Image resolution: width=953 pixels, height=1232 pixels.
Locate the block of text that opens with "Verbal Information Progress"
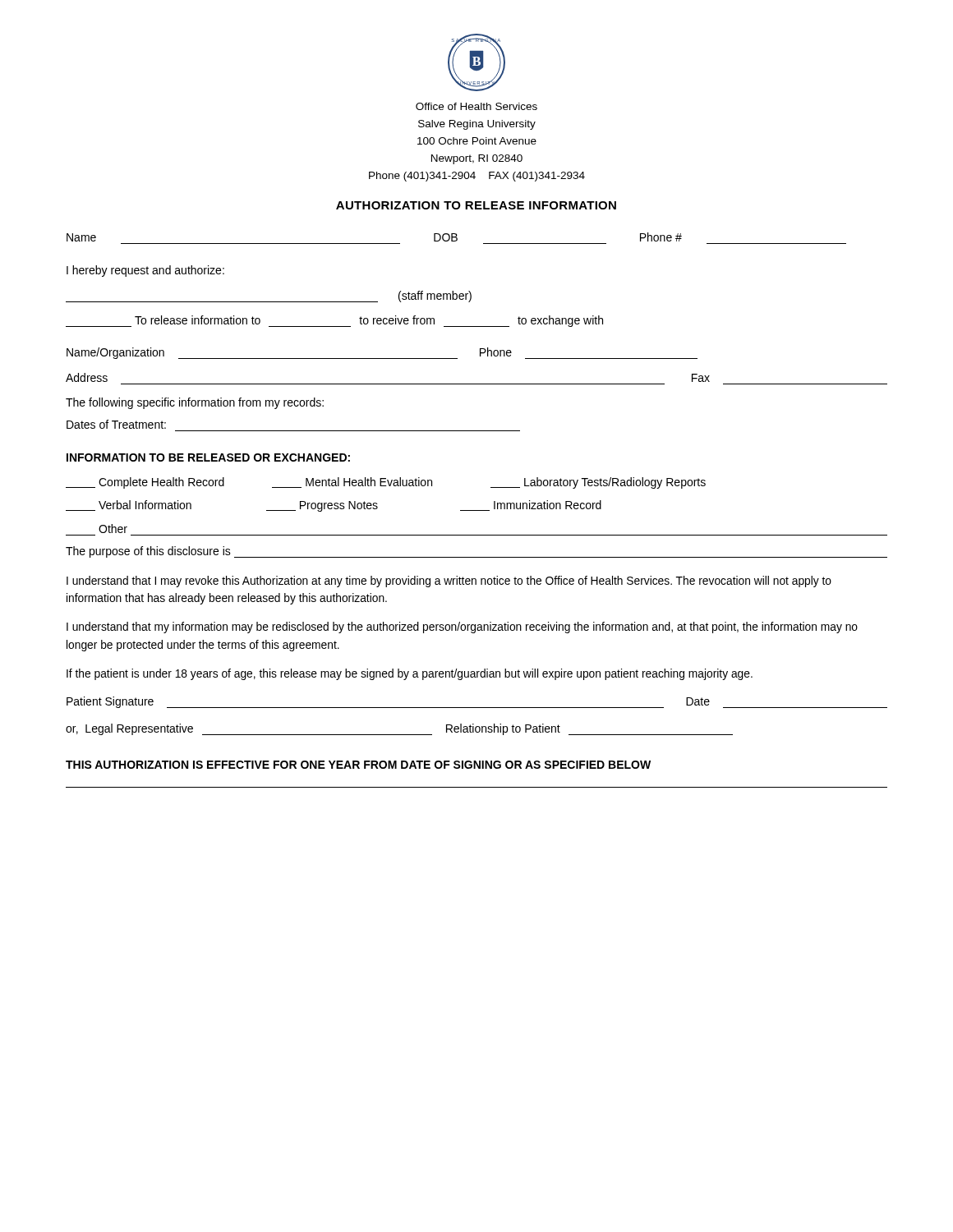point(334,505)
